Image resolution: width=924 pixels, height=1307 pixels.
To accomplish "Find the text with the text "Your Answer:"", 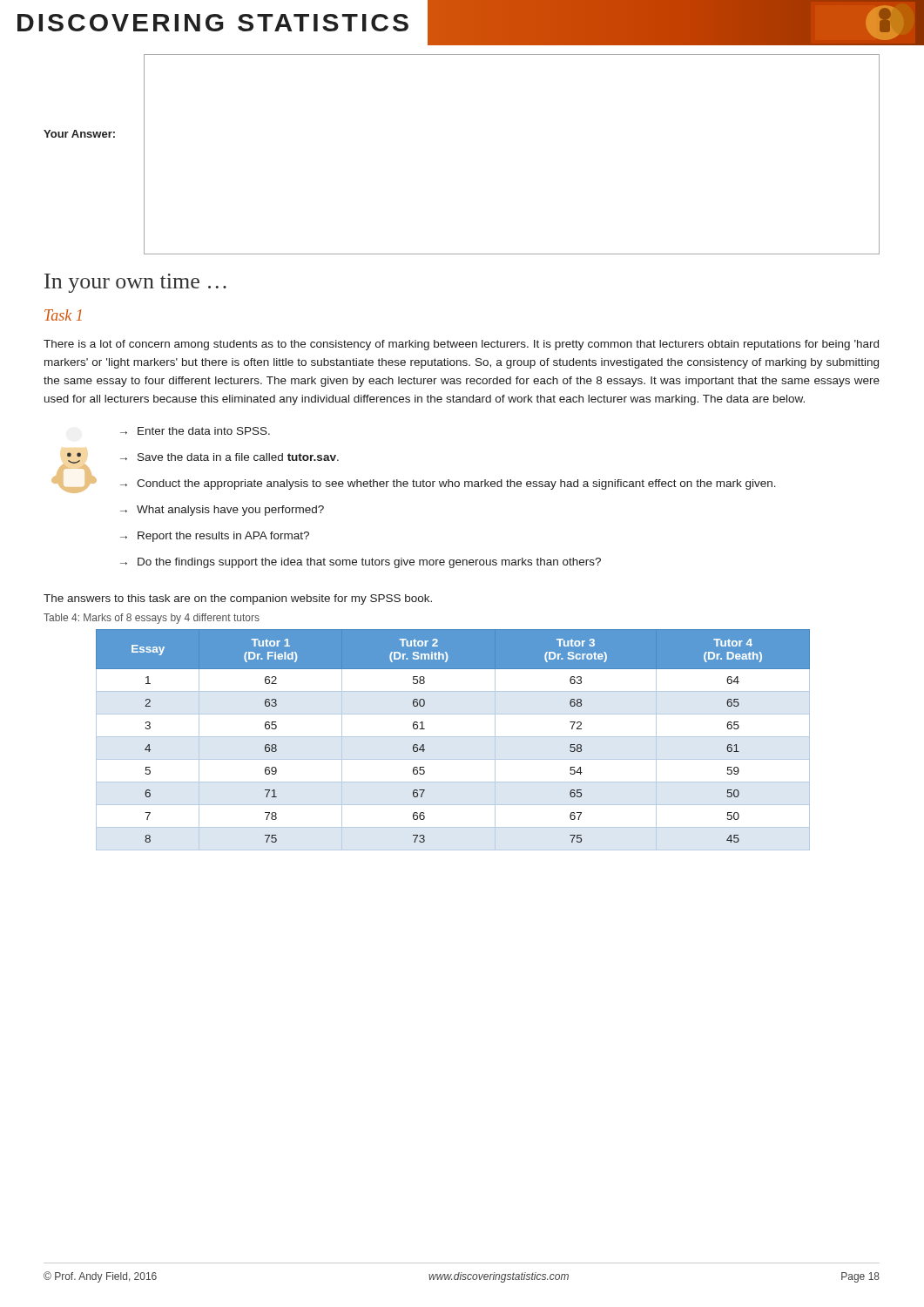I will pos(80,134).
